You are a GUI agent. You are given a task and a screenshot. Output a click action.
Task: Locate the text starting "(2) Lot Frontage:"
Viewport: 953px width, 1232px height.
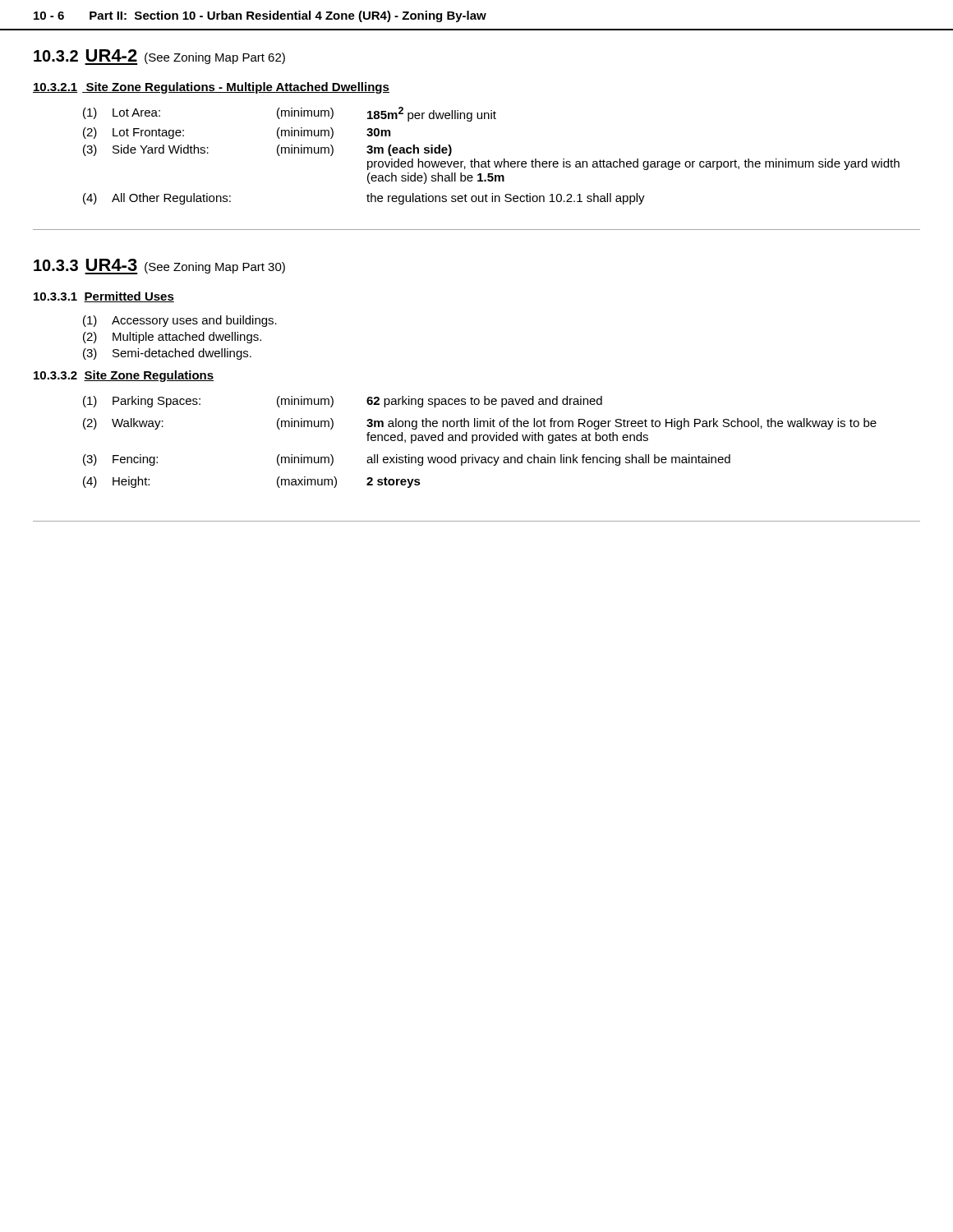point(146,133)
